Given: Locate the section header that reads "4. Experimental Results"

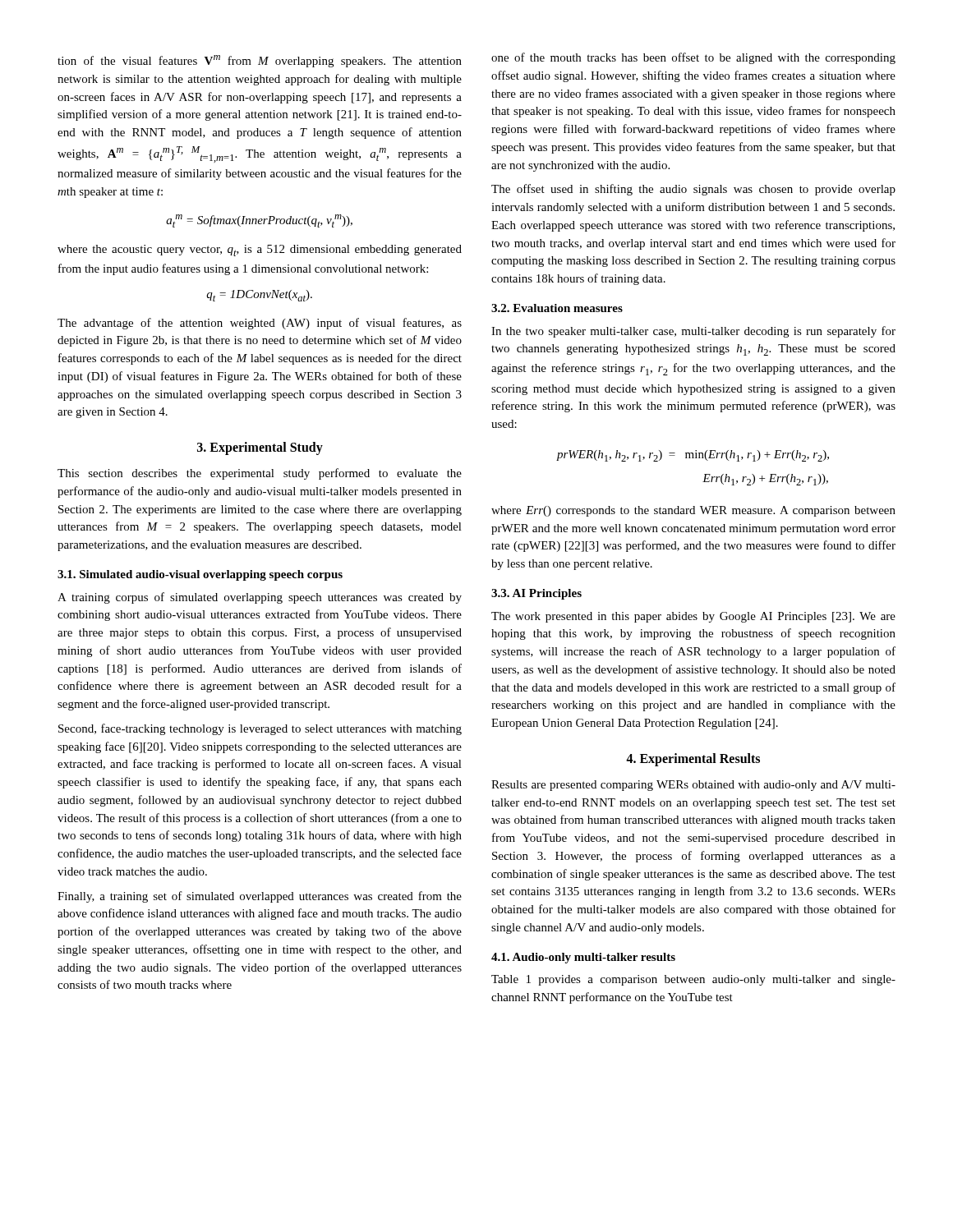Looking at the screenshot, I should tap(693, 758).
